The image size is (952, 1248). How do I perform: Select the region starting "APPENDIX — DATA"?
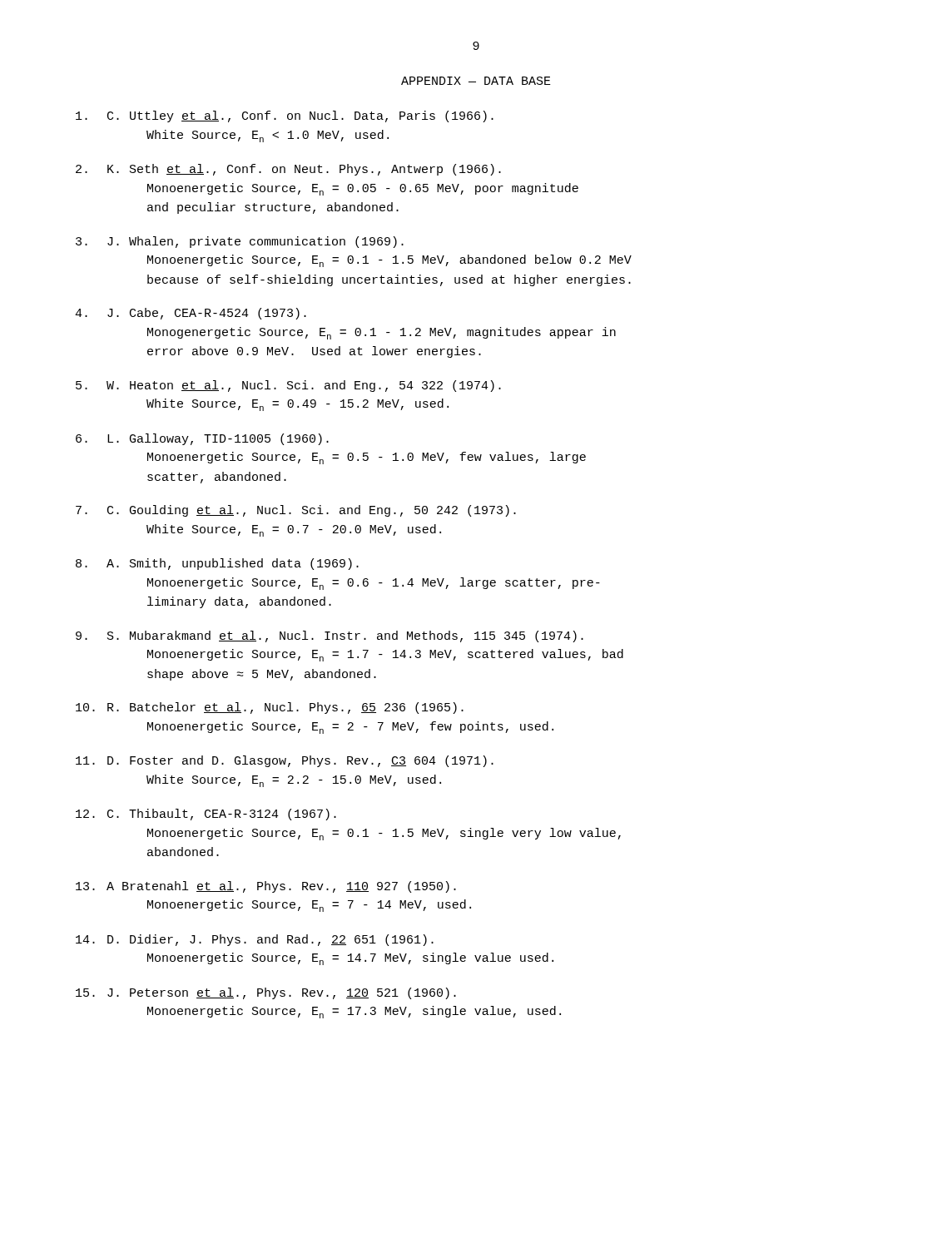476,82
